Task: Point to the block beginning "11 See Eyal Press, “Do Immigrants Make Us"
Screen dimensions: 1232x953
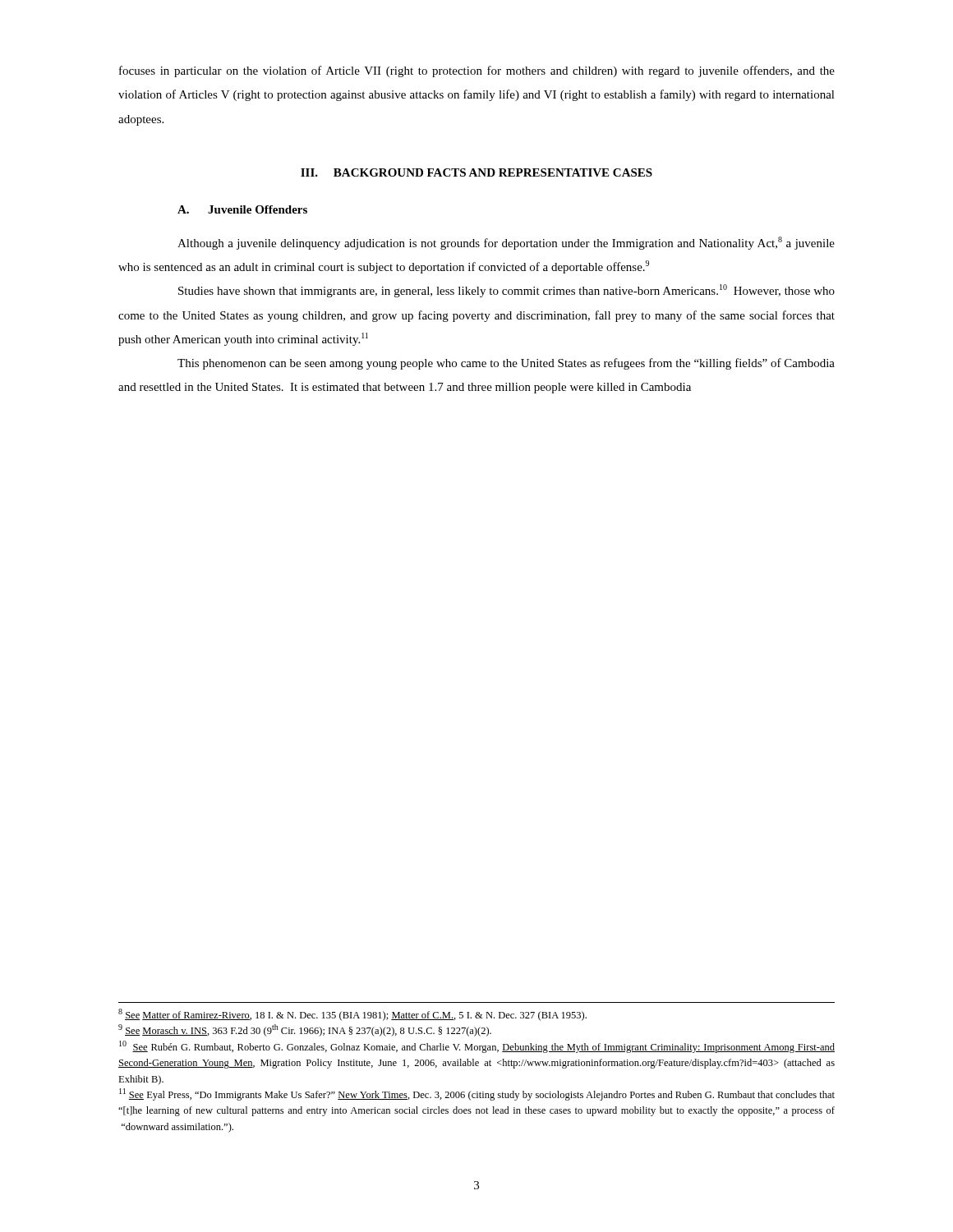Action: [x=476, y=1111]
